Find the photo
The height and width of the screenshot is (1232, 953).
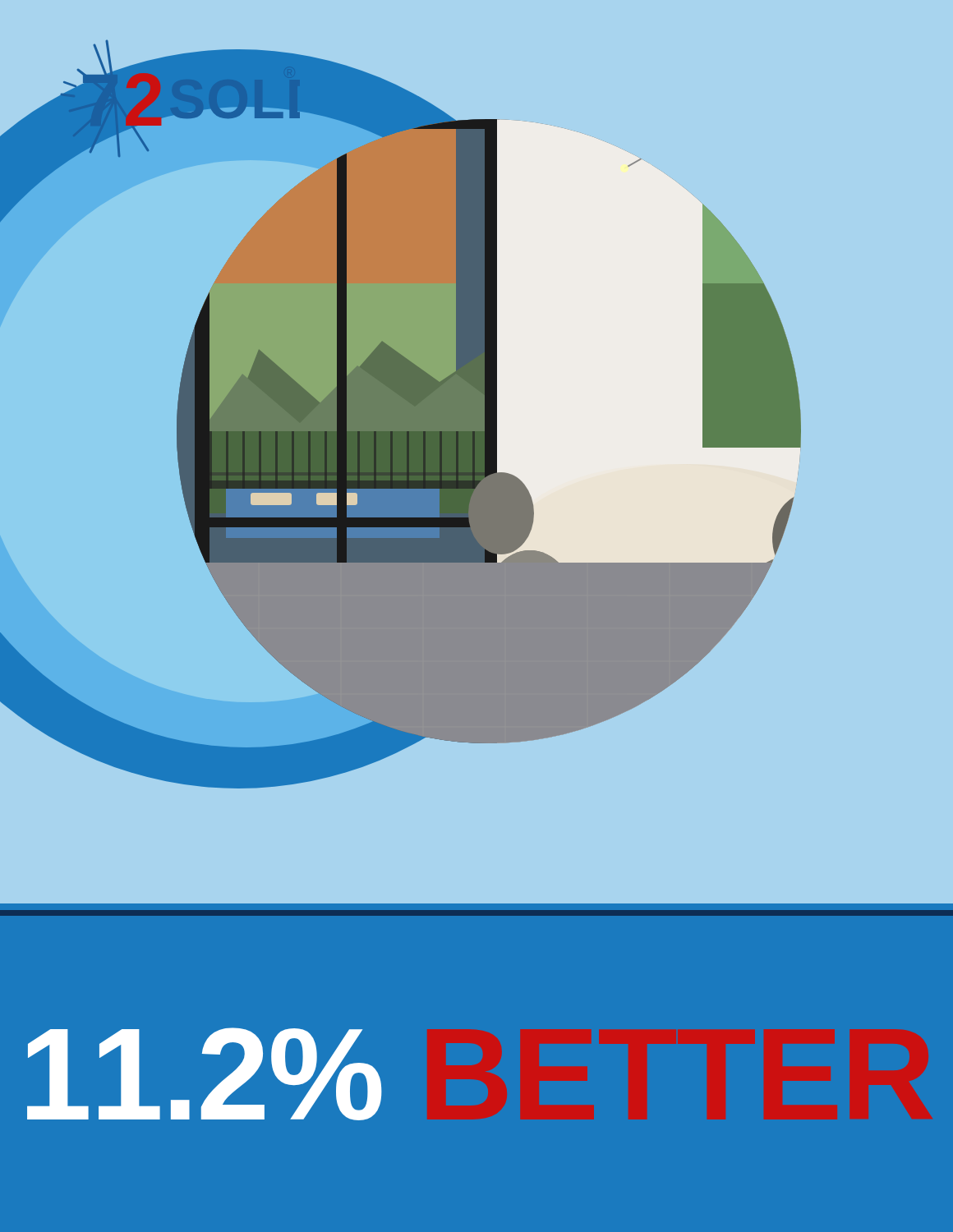pos(489,431)
